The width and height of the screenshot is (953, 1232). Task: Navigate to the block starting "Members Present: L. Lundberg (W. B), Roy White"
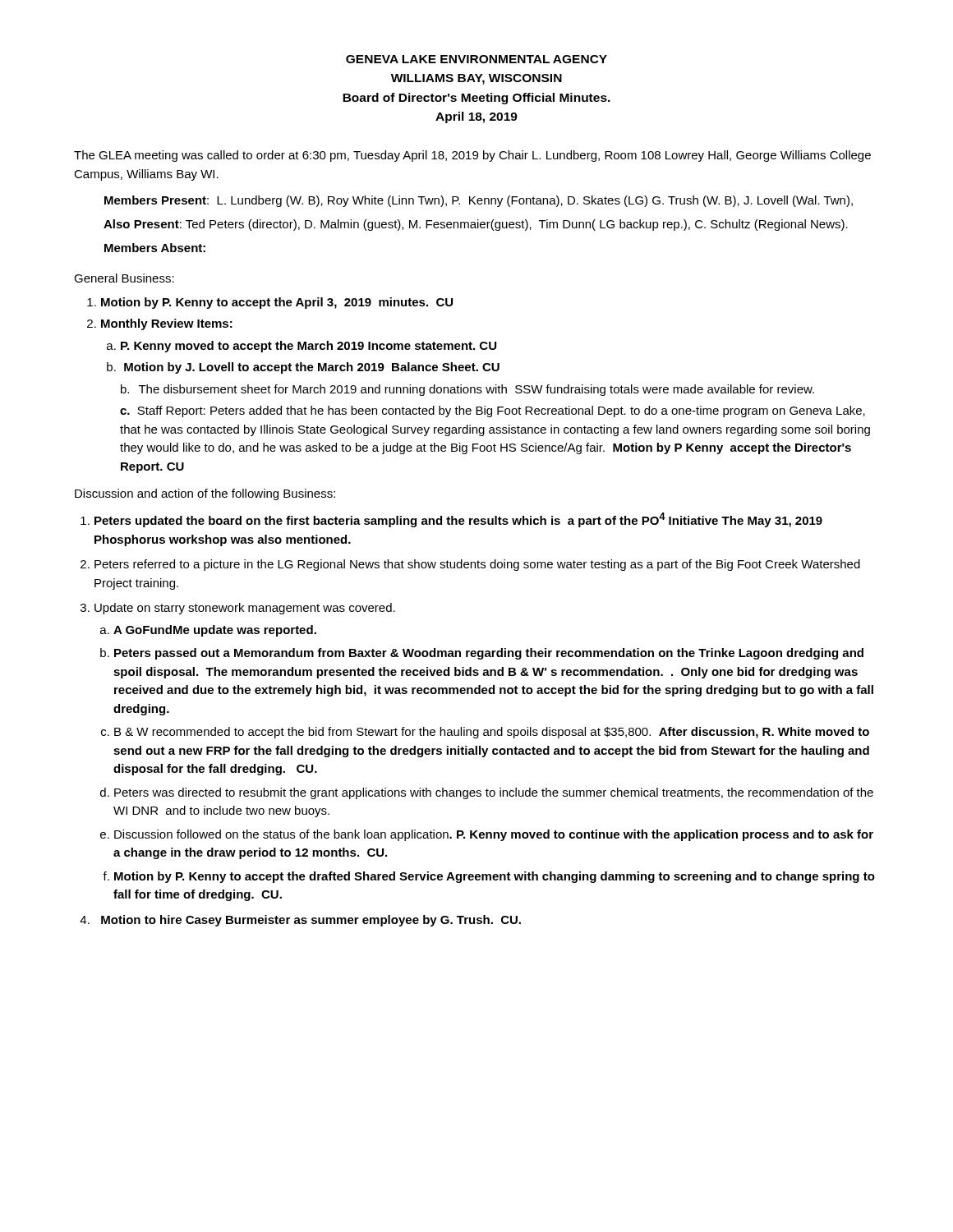pyautogui.click(x=479, y=200)
